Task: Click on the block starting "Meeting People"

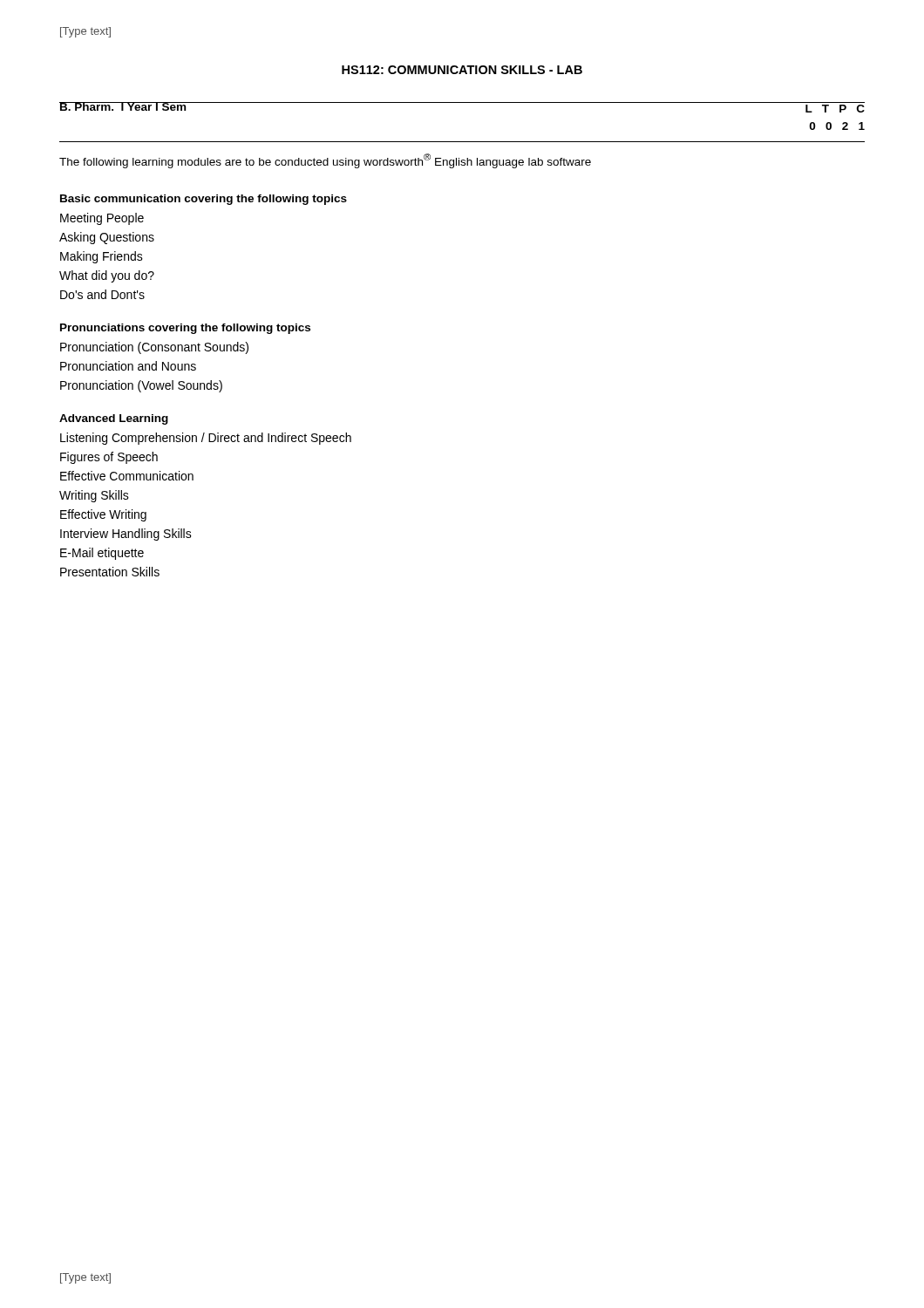Action: (102, 218)
